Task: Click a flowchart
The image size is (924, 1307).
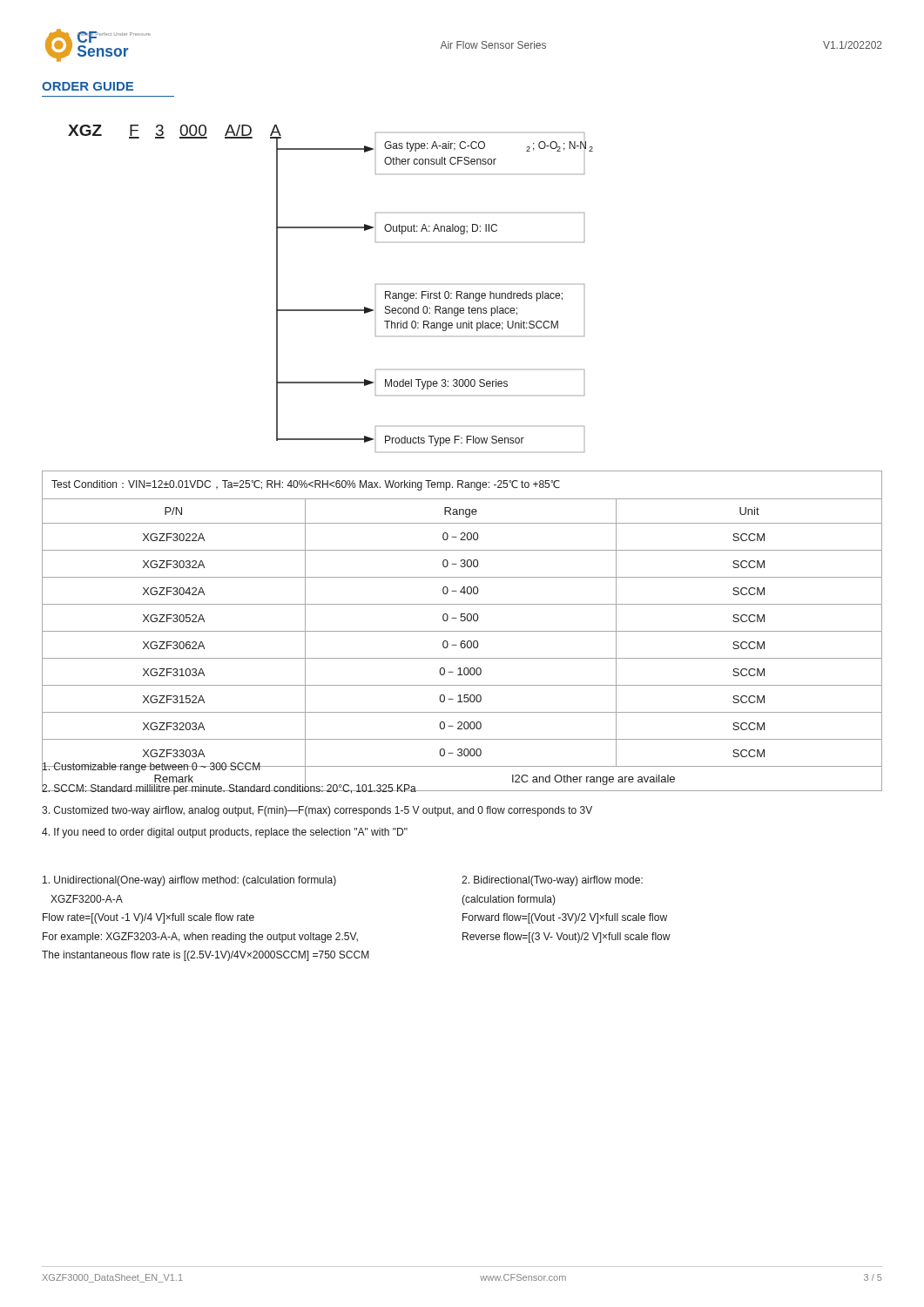Action: pos(455,280)
